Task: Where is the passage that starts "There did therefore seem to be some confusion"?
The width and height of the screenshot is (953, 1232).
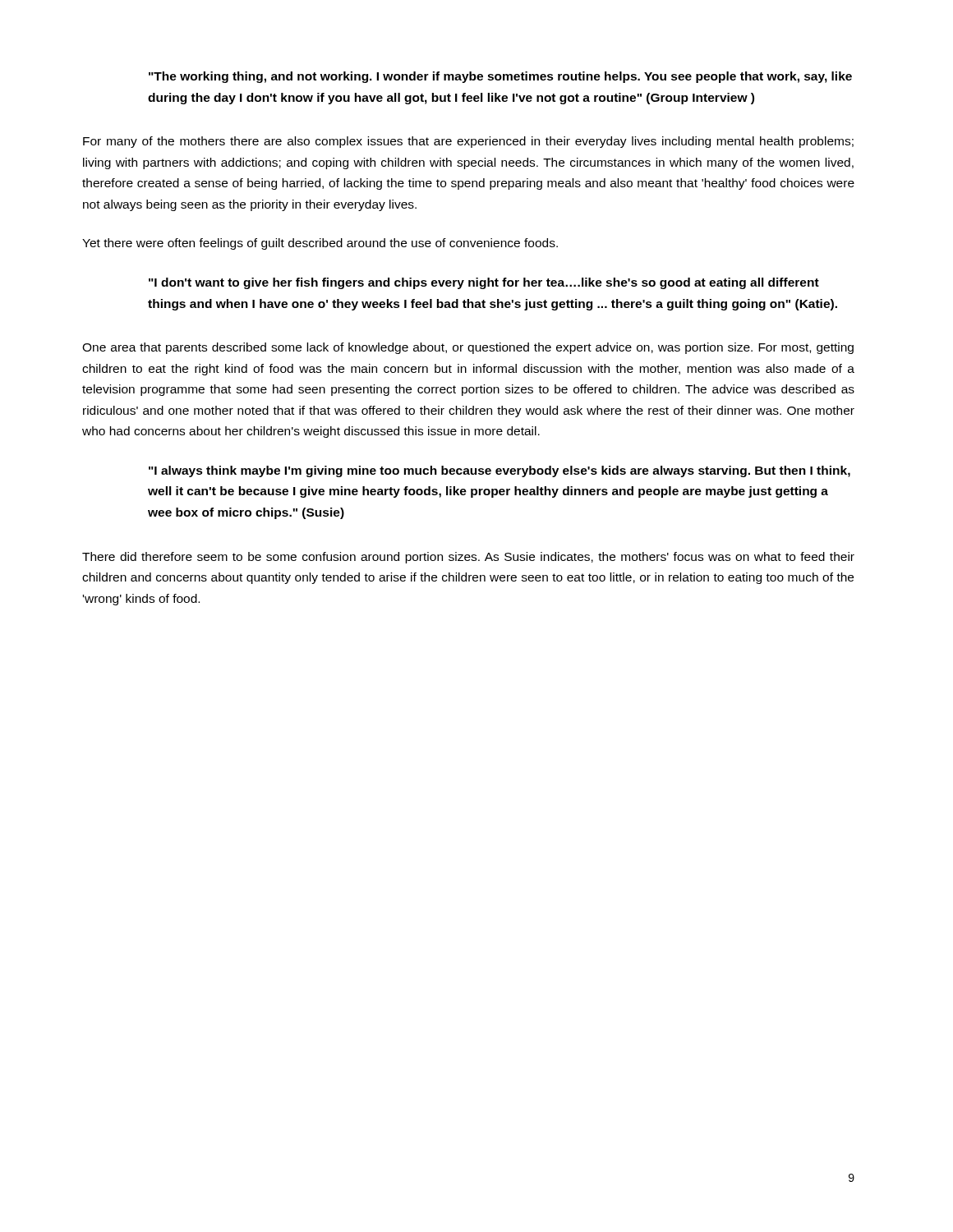Action: 468,577
